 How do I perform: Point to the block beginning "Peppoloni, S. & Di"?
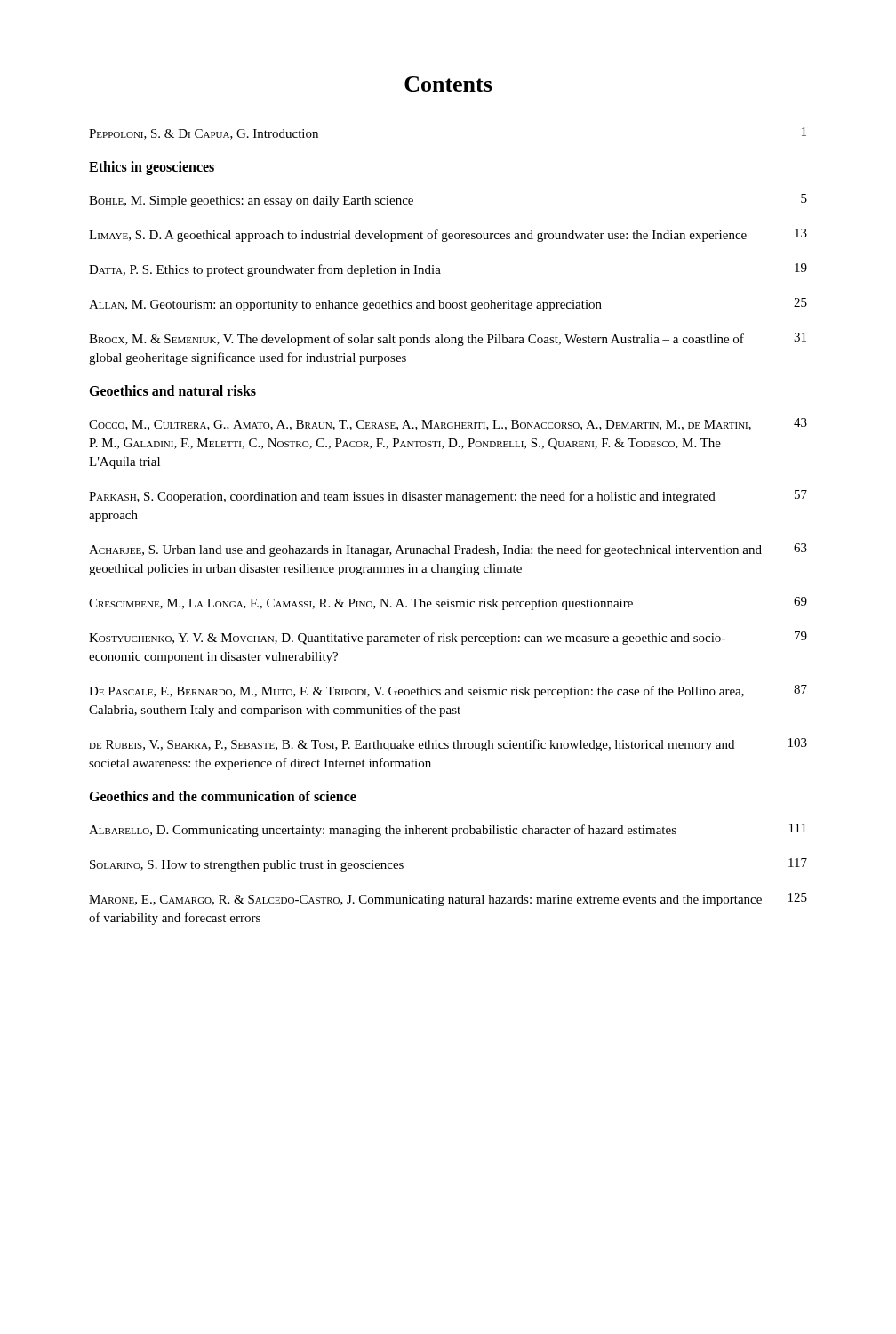(x=207, y=133)
